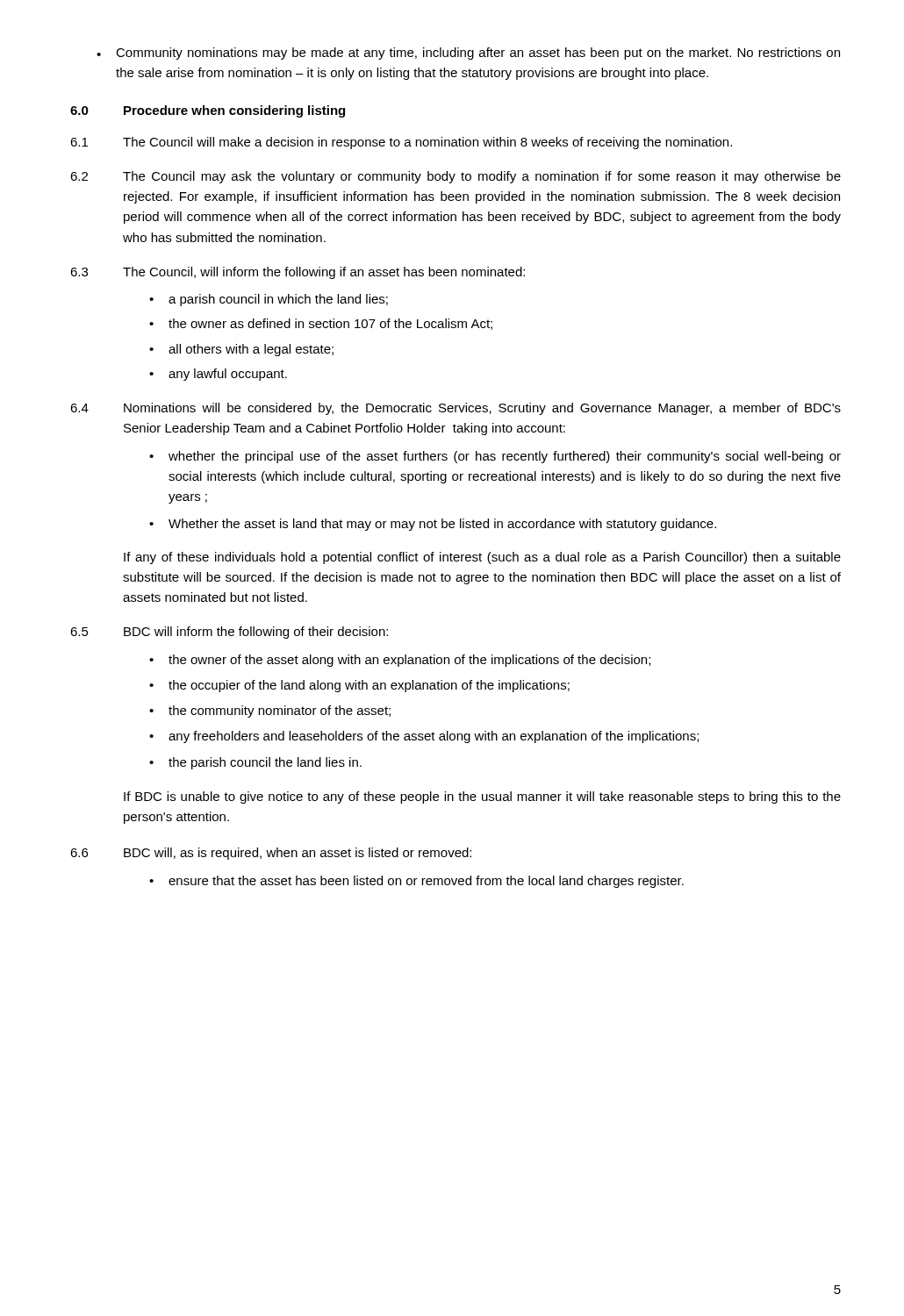Image resolution: width=904 pixels, height=1316 pixels.
Task: Locate the block of text that opens with "If BDC is unable"
Action: [482, 806]
